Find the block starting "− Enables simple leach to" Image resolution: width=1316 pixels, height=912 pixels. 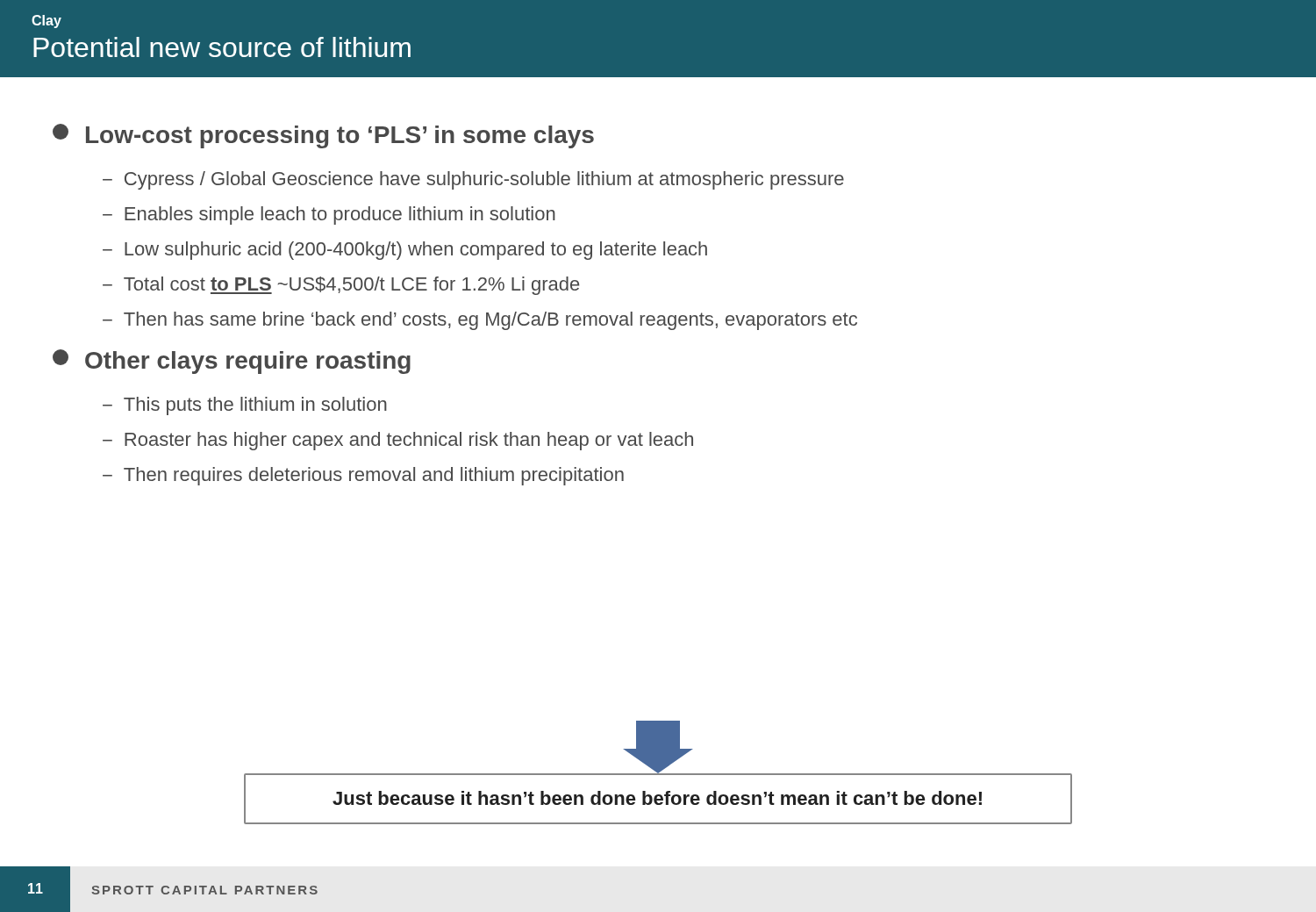point(329,214)
